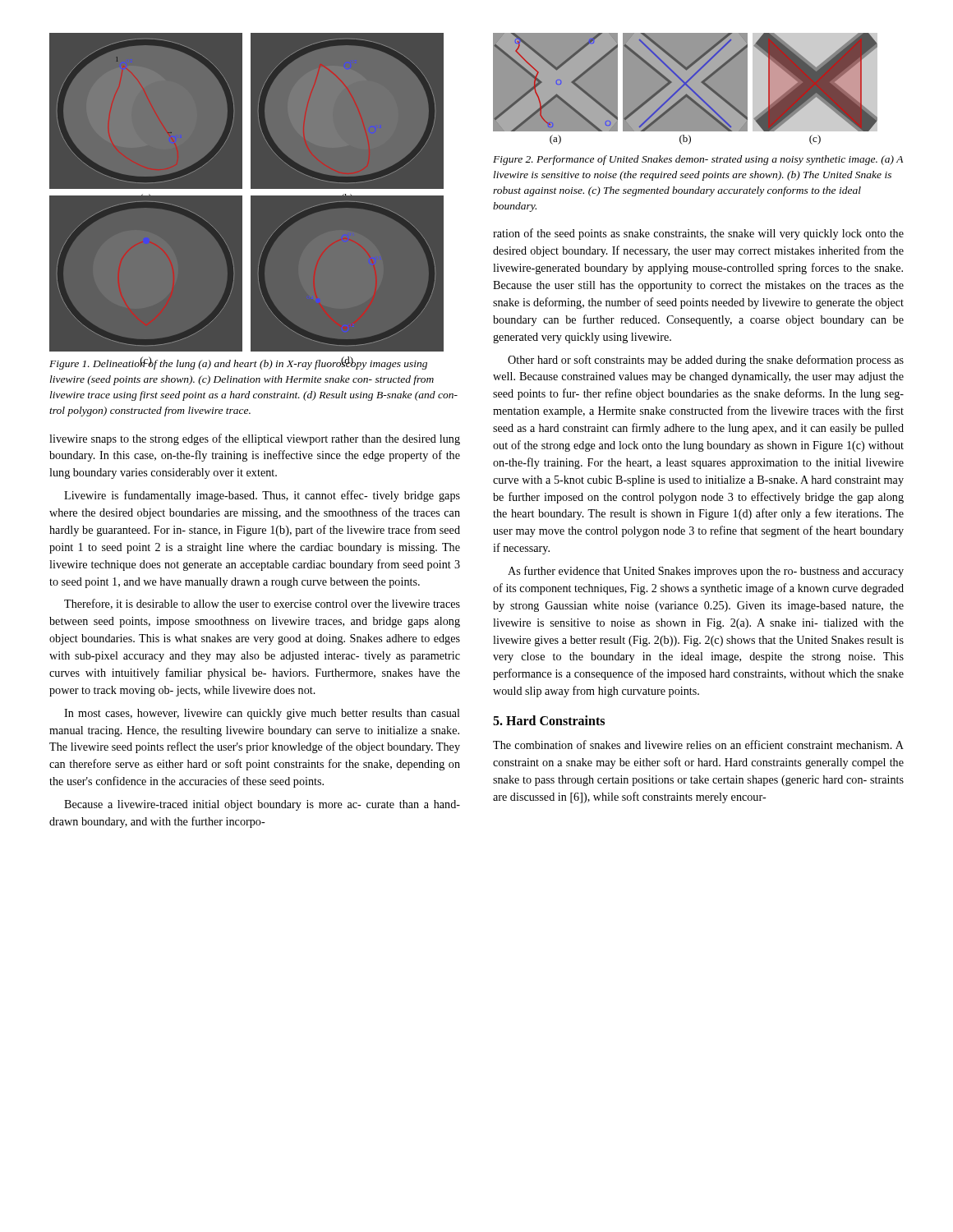Select the text block starting "Figure 1. Delineation"
This screenshot has height=1232, width=953.
(253, 387)
